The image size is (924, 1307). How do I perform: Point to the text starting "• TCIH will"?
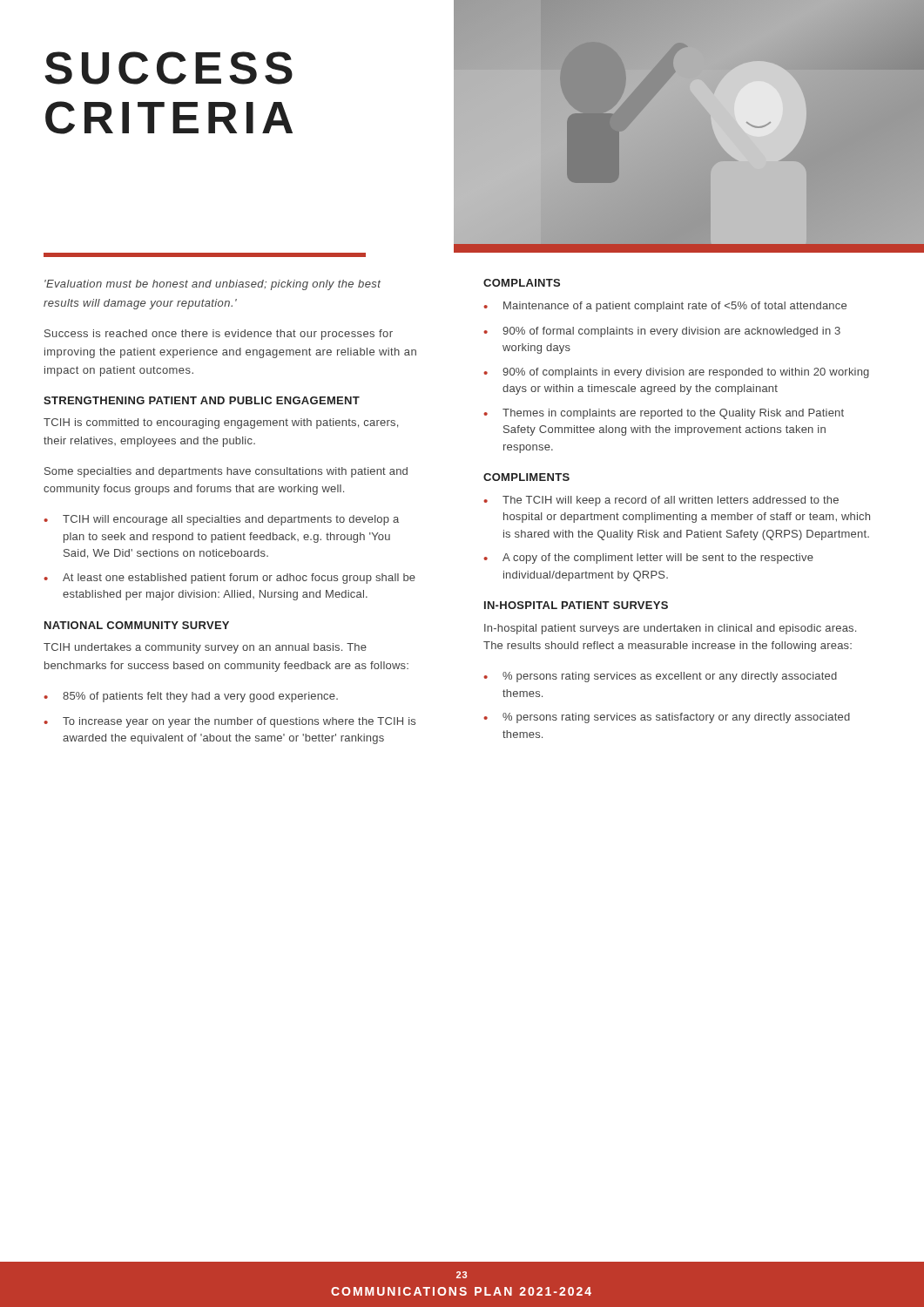(x=231, y=536)
